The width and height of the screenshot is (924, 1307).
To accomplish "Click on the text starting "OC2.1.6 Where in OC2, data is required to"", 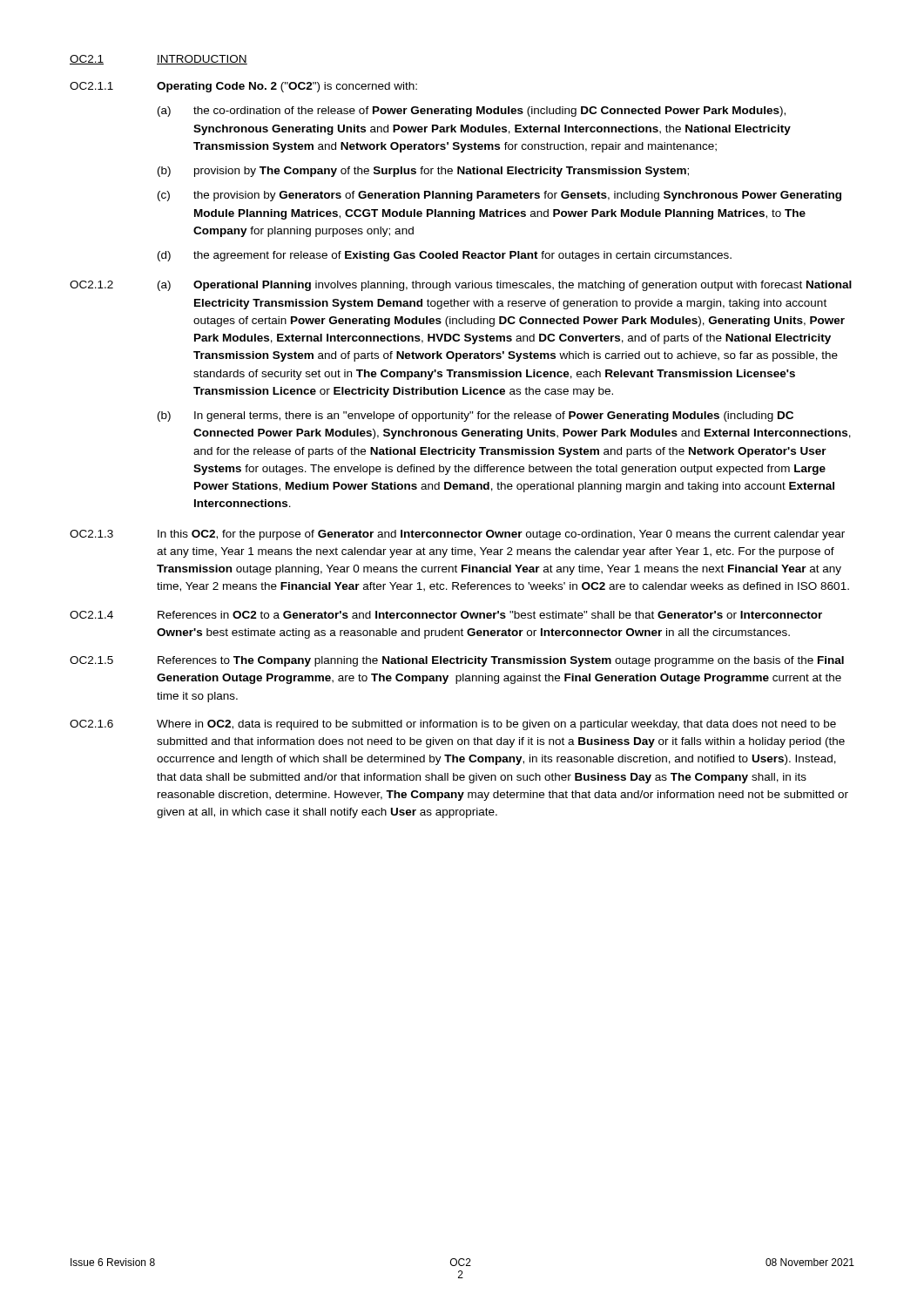I will [462, 768].
